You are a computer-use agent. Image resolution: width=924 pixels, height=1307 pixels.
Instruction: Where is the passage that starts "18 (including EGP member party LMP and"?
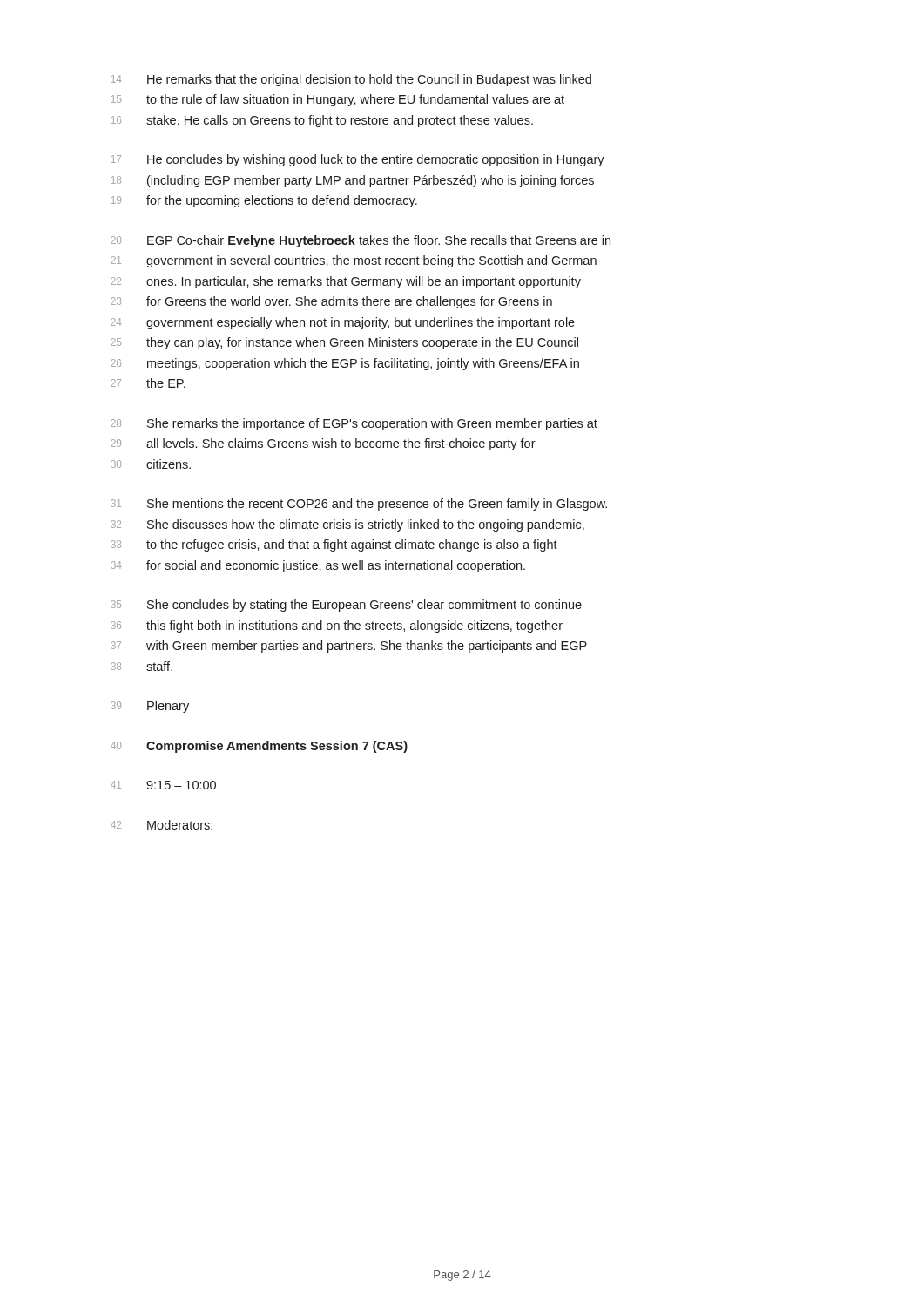pyautogui.click(x=471, y=181)
